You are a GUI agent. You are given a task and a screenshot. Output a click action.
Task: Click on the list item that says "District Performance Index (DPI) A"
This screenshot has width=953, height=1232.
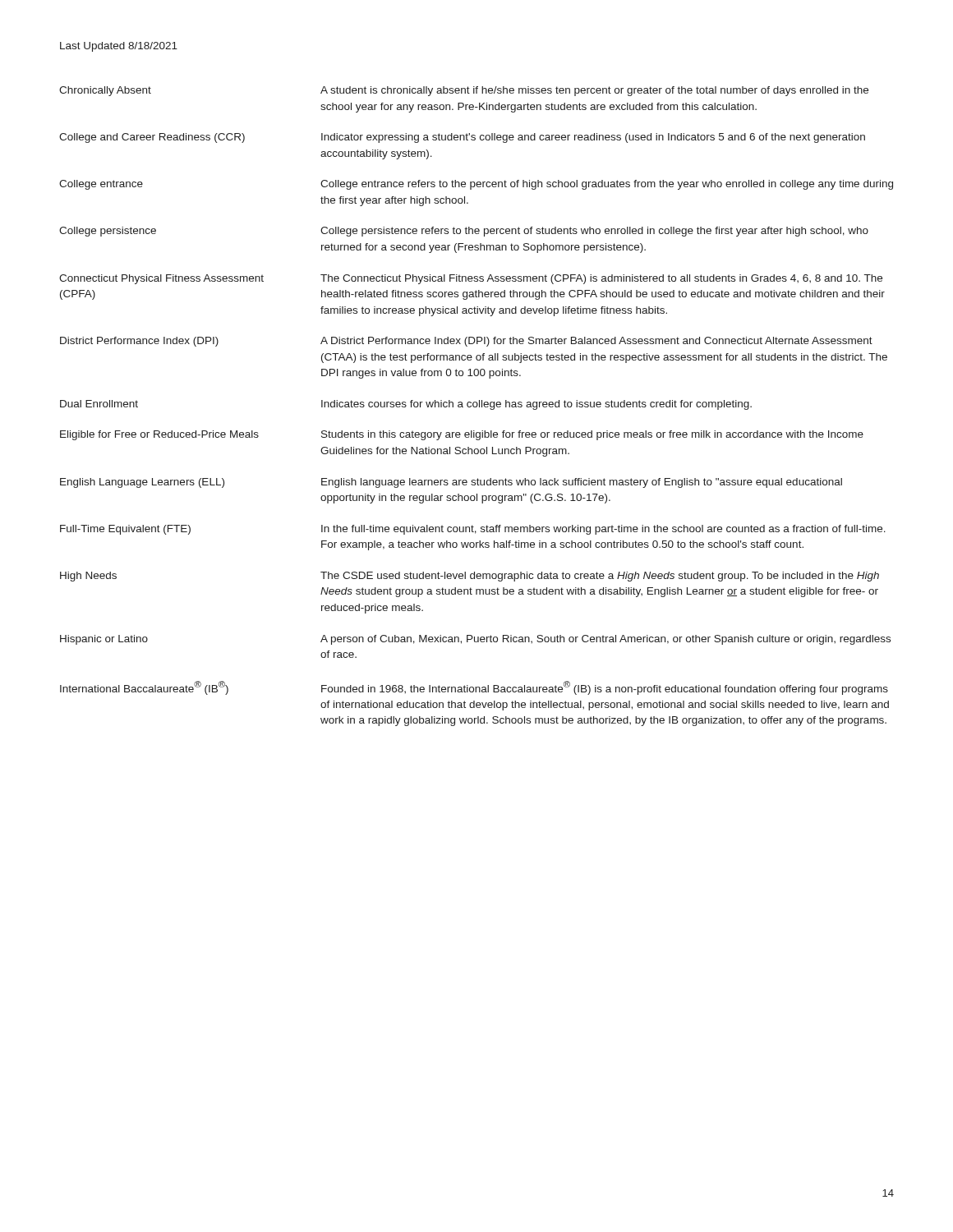point(476,357)
